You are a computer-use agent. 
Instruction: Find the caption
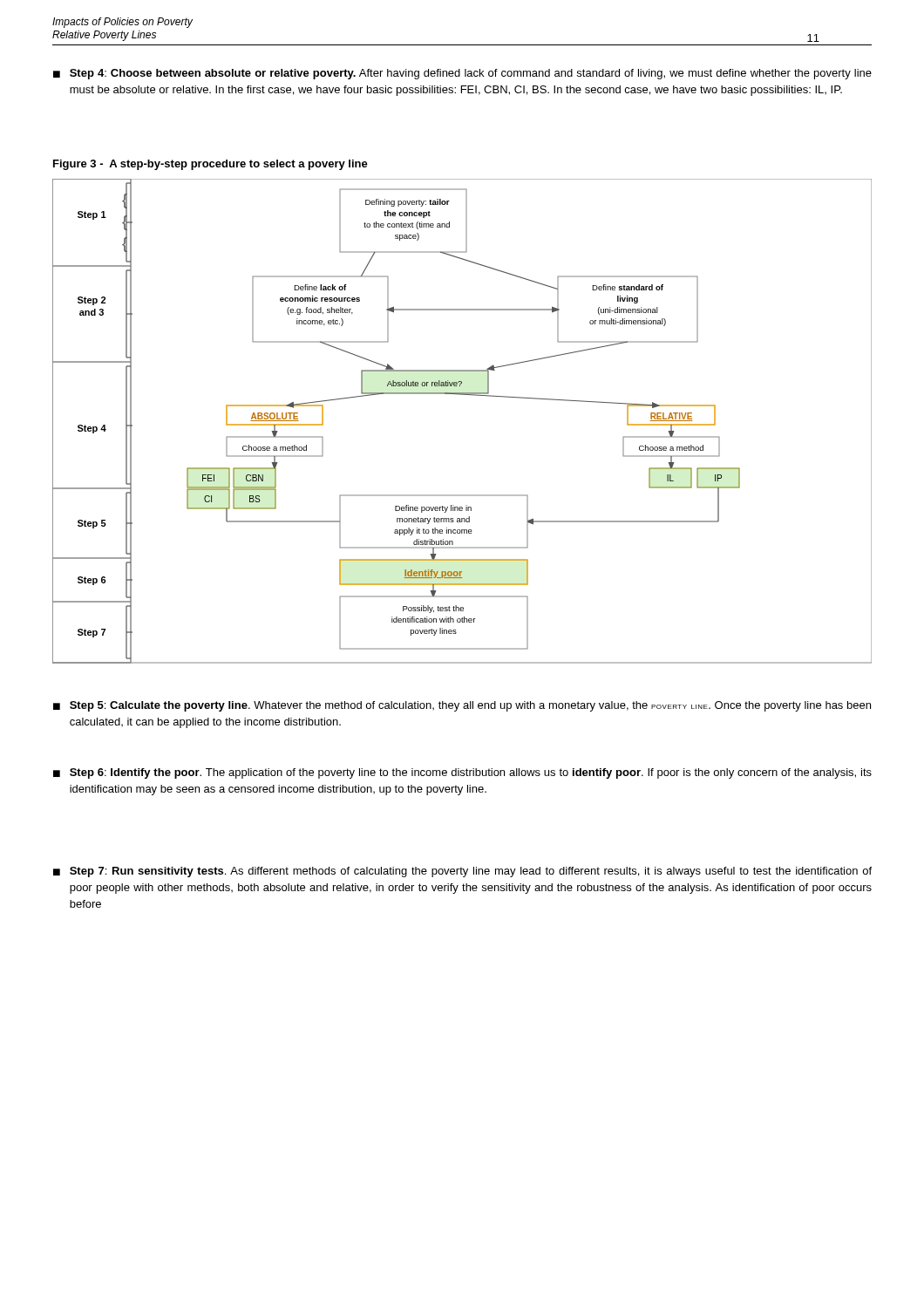coord(210,164)
